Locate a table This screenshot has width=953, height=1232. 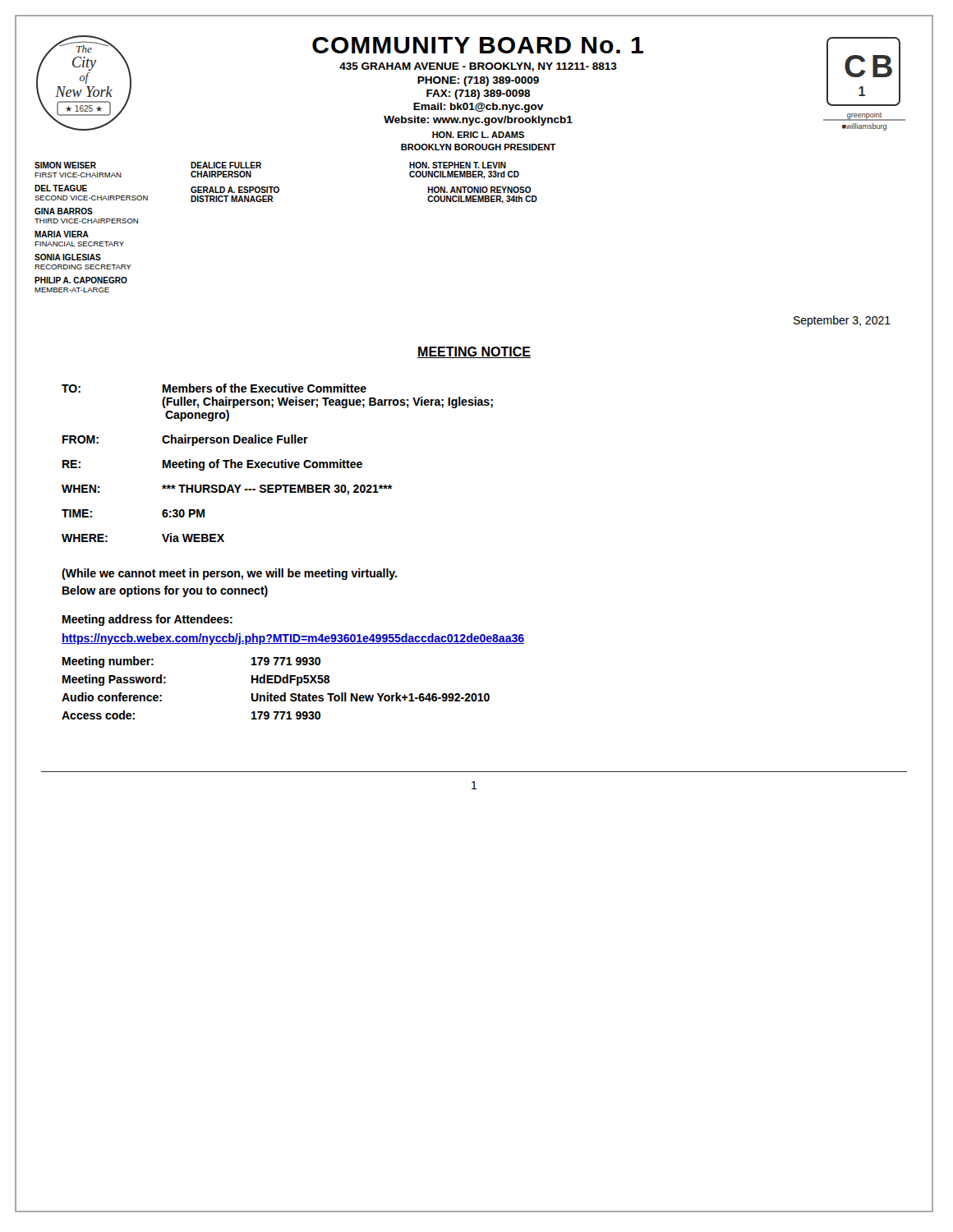tap(474, 463)
